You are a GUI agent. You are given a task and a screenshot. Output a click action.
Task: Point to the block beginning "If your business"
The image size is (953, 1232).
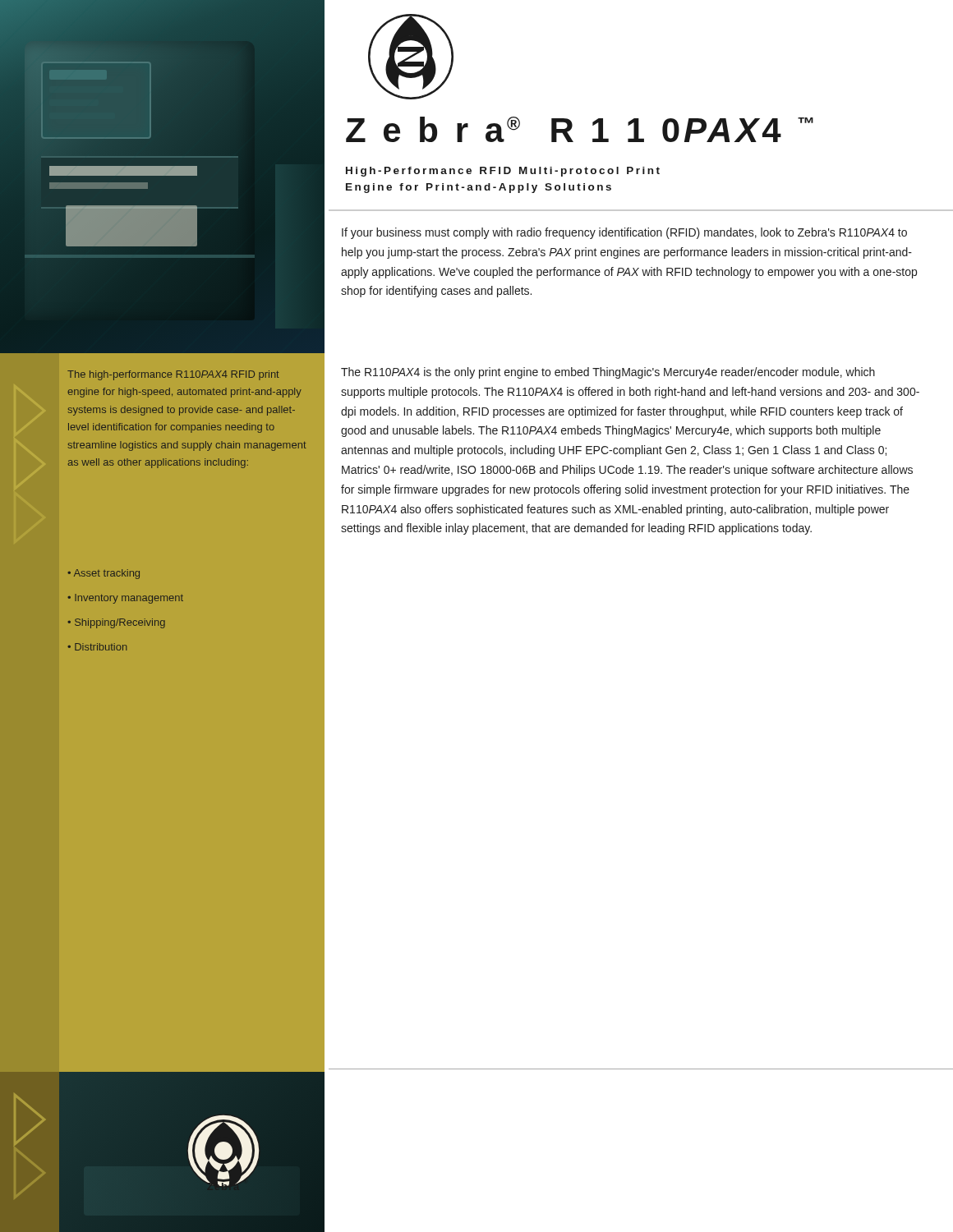631,262
